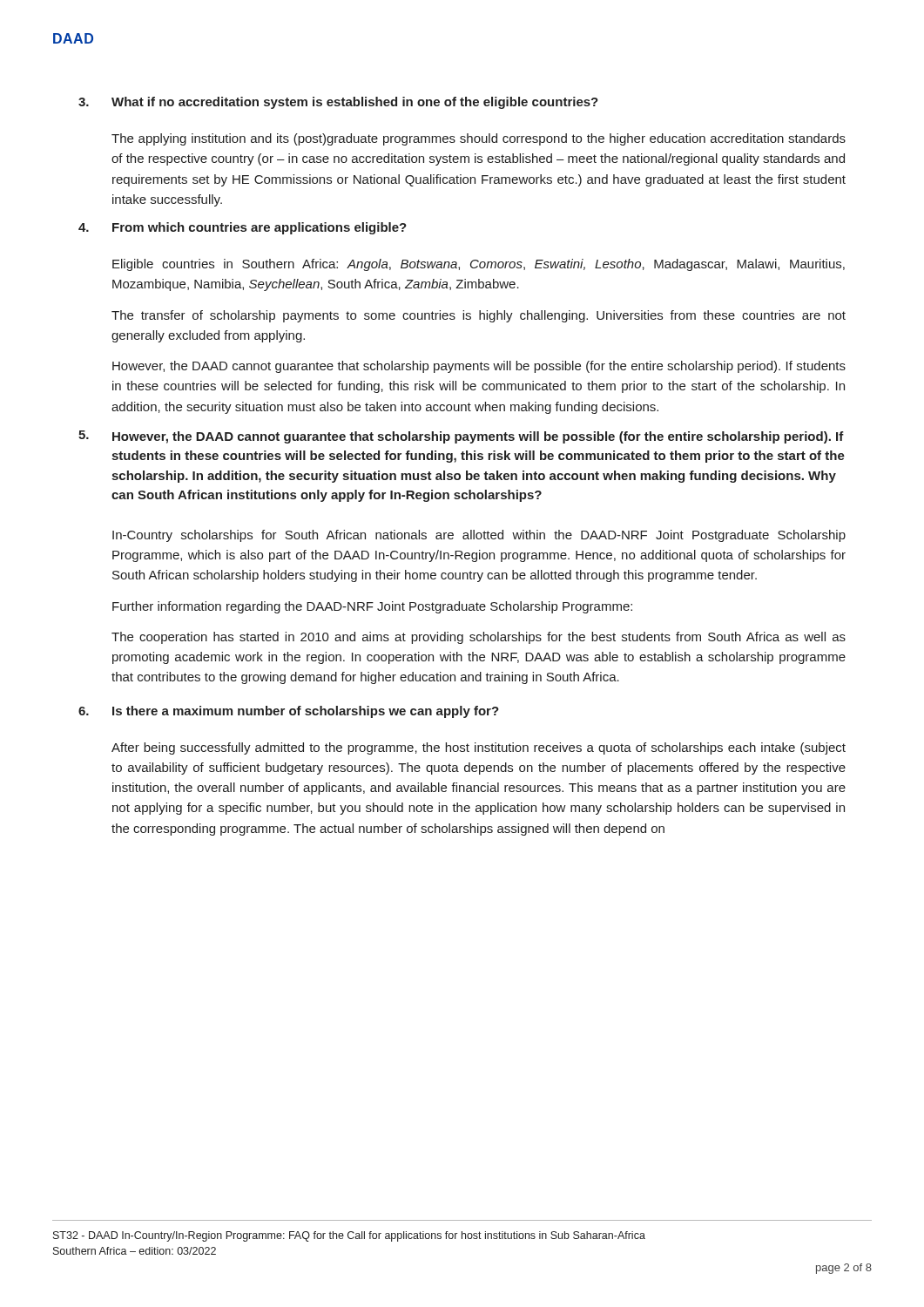The image size is (924, 1307).
Task: Where is the passage that starts "Eligible countries in Southern"?
Action: [478, 274]
